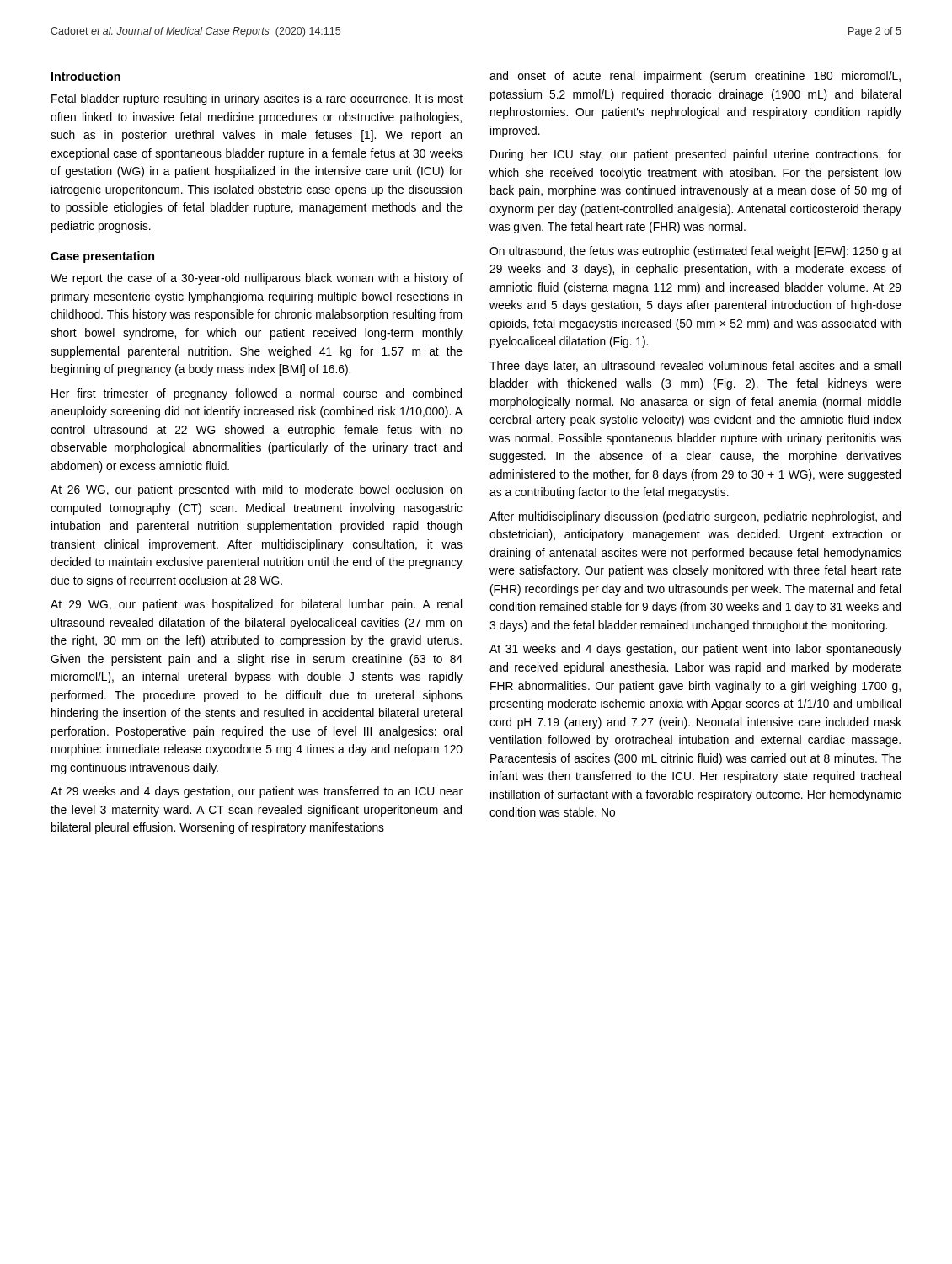Click on the text starting "Fetal bladder rupture resulting in"
Screen dimensions: 1264x952
[x=257, y=163]
